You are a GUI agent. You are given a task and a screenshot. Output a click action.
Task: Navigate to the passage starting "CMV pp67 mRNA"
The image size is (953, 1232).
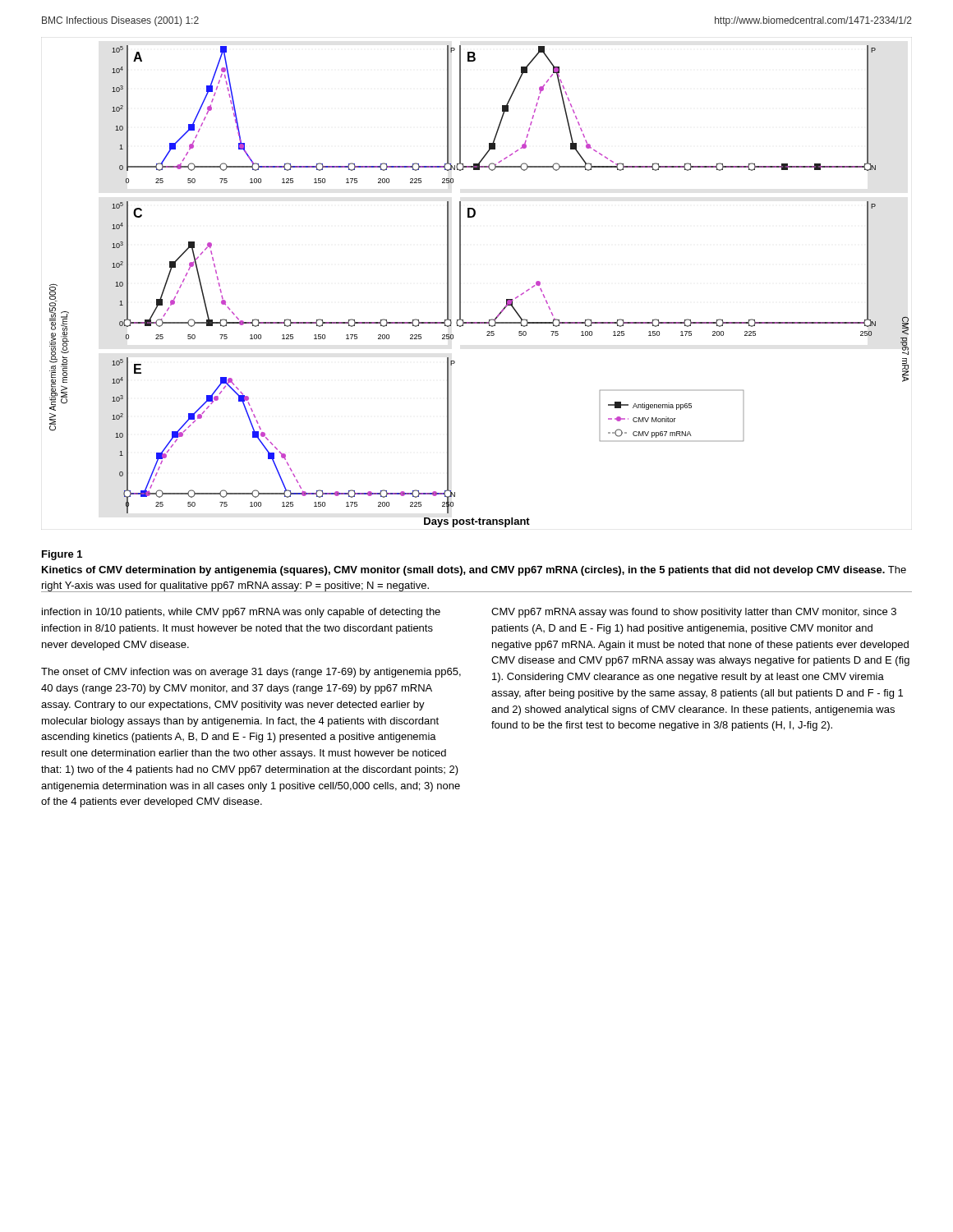[x=702, y=669]
